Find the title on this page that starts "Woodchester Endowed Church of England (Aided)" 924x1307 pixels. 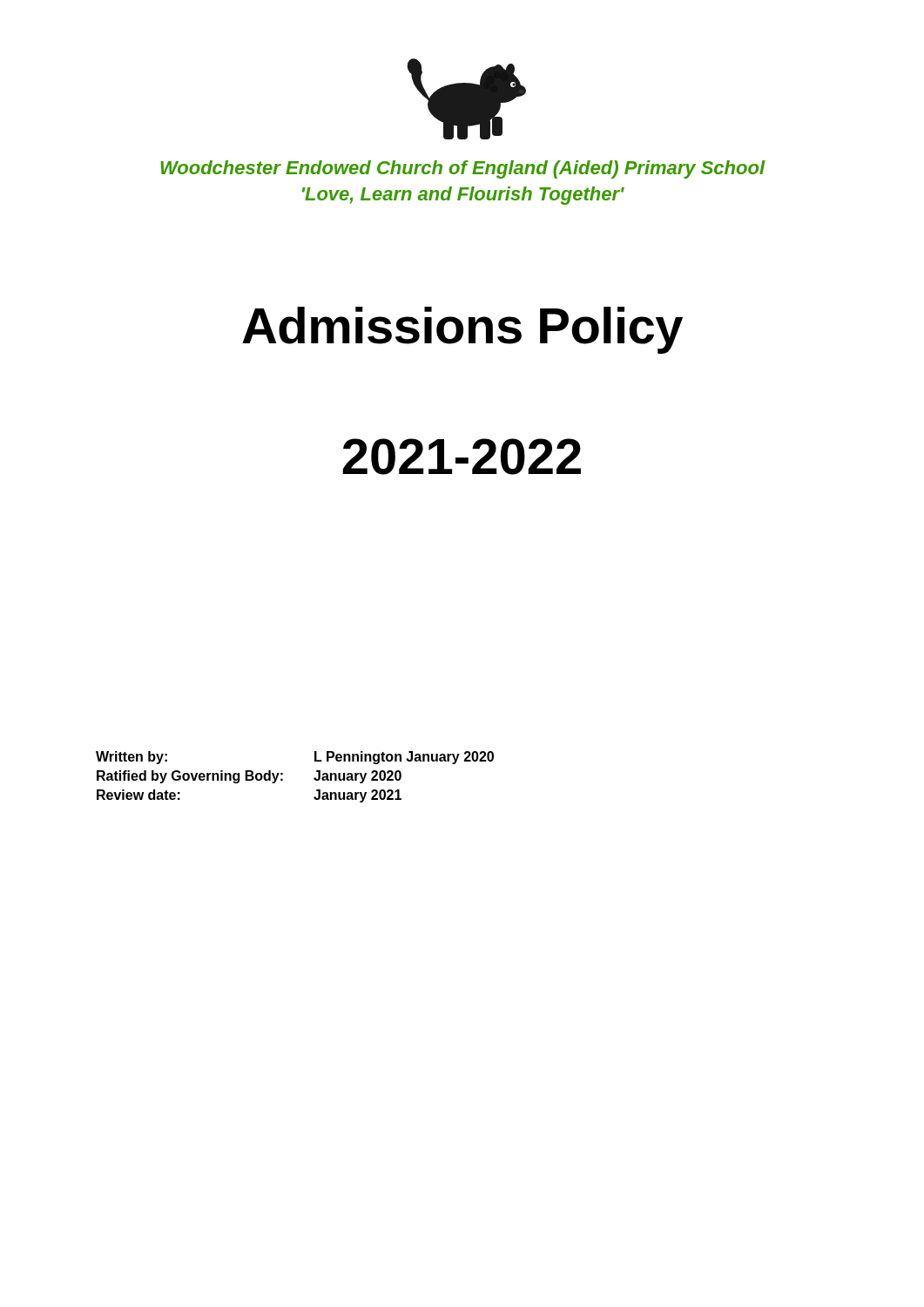462,181
